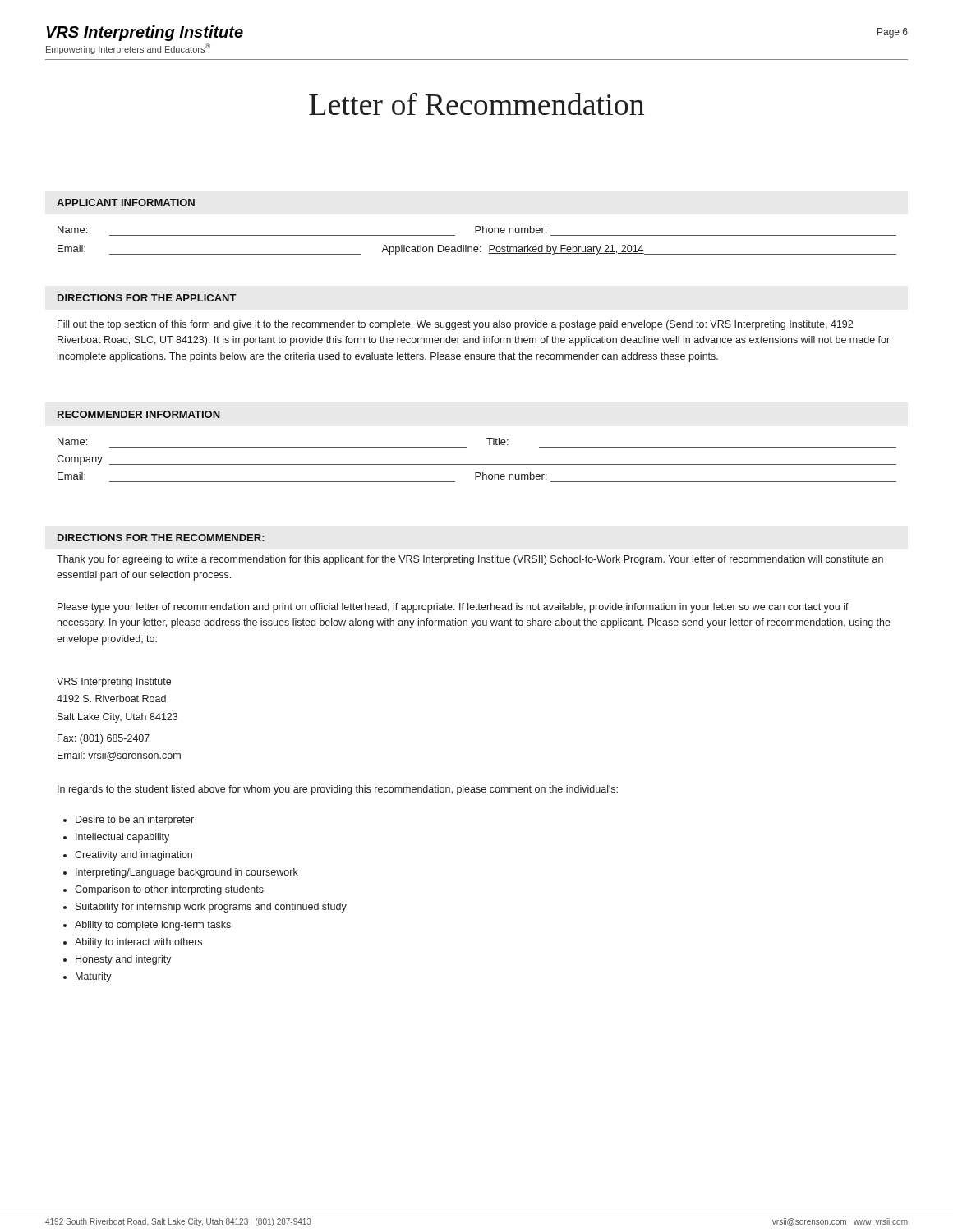Find "Intellectual capability" on this page
This screenshot has width=953, height=1232.
122,837
